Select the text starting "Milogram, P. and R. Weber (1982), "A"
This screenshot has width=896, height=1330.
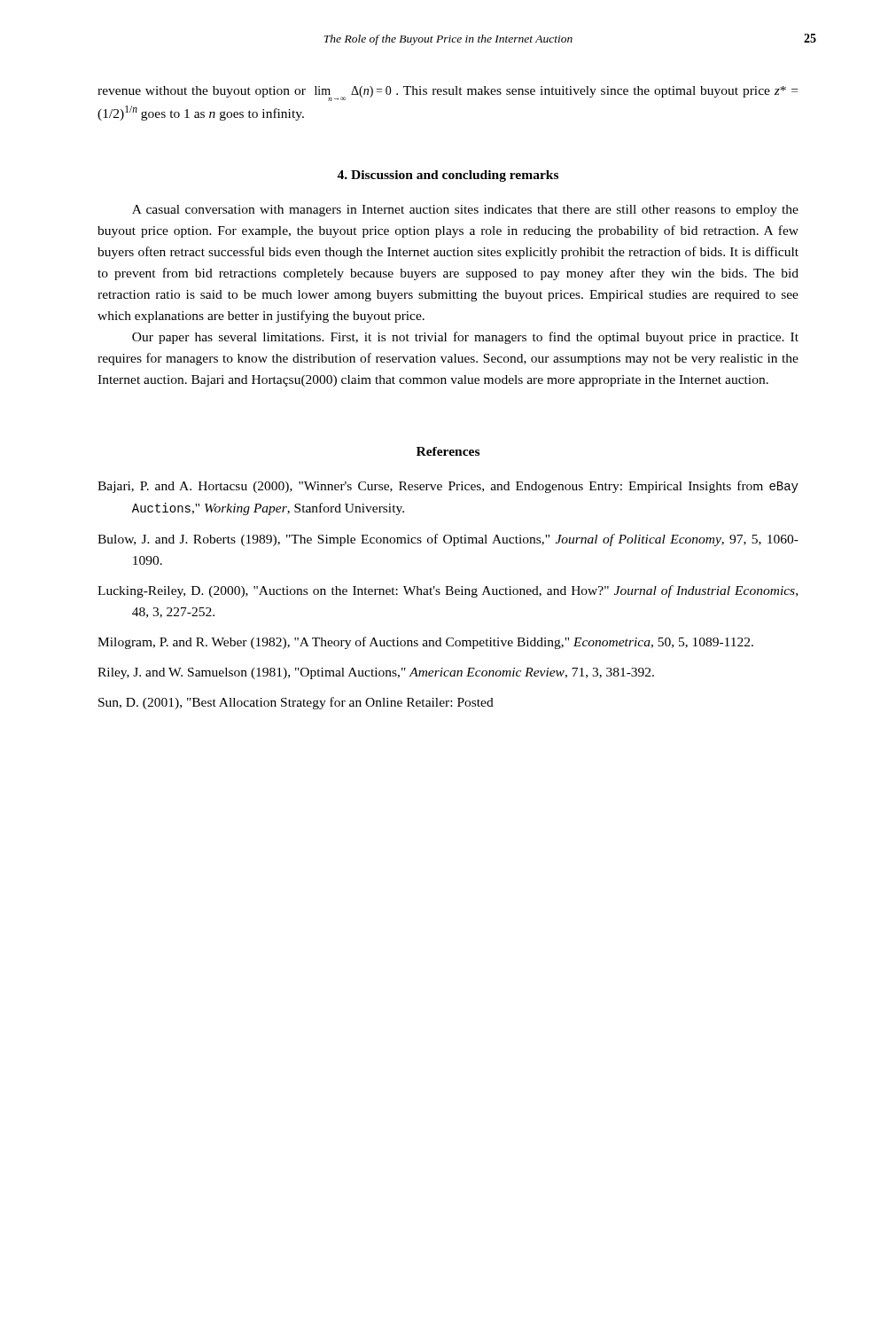click(x=426, y=641)
